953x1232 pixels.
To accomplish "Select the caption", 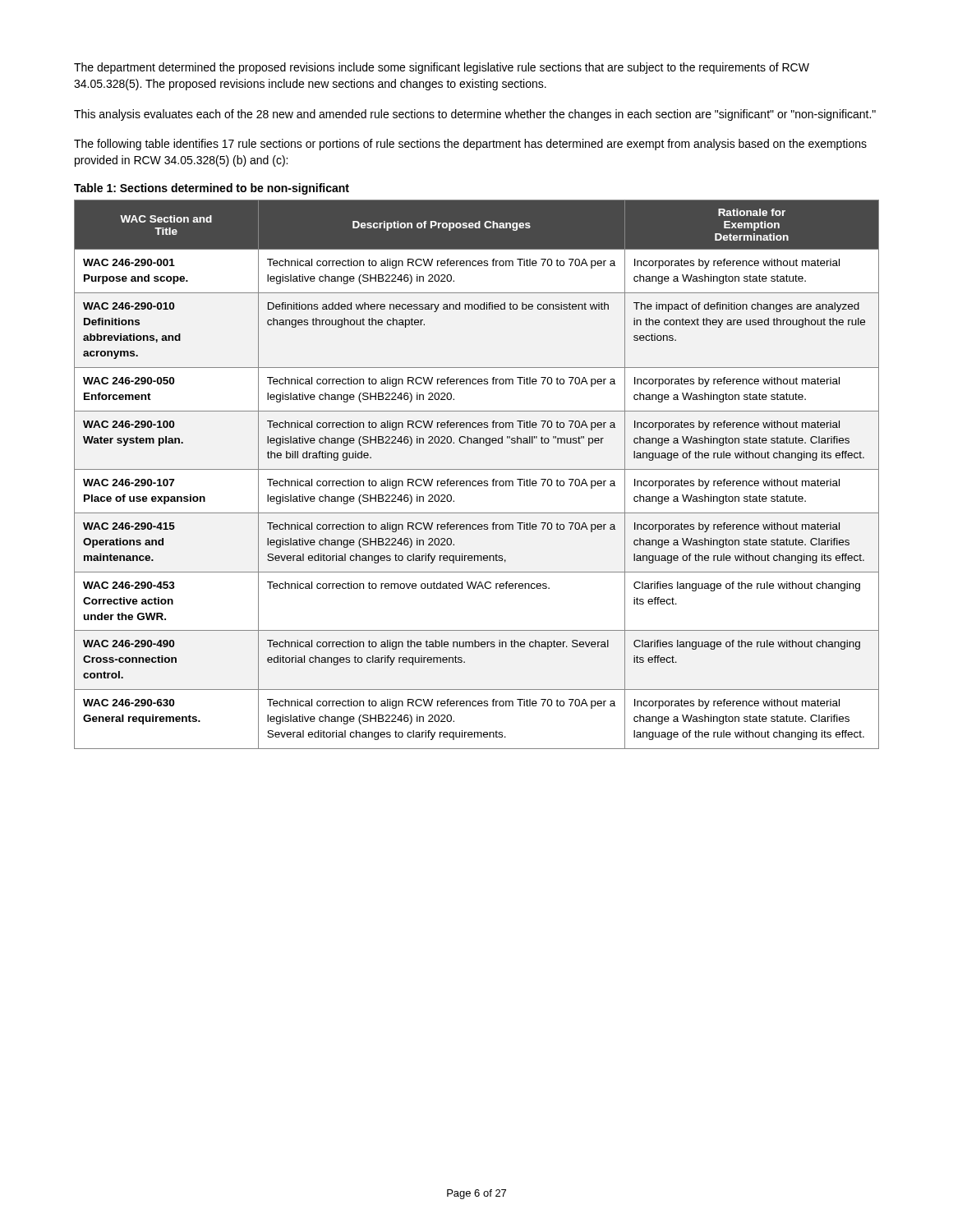I will [212, 188].
